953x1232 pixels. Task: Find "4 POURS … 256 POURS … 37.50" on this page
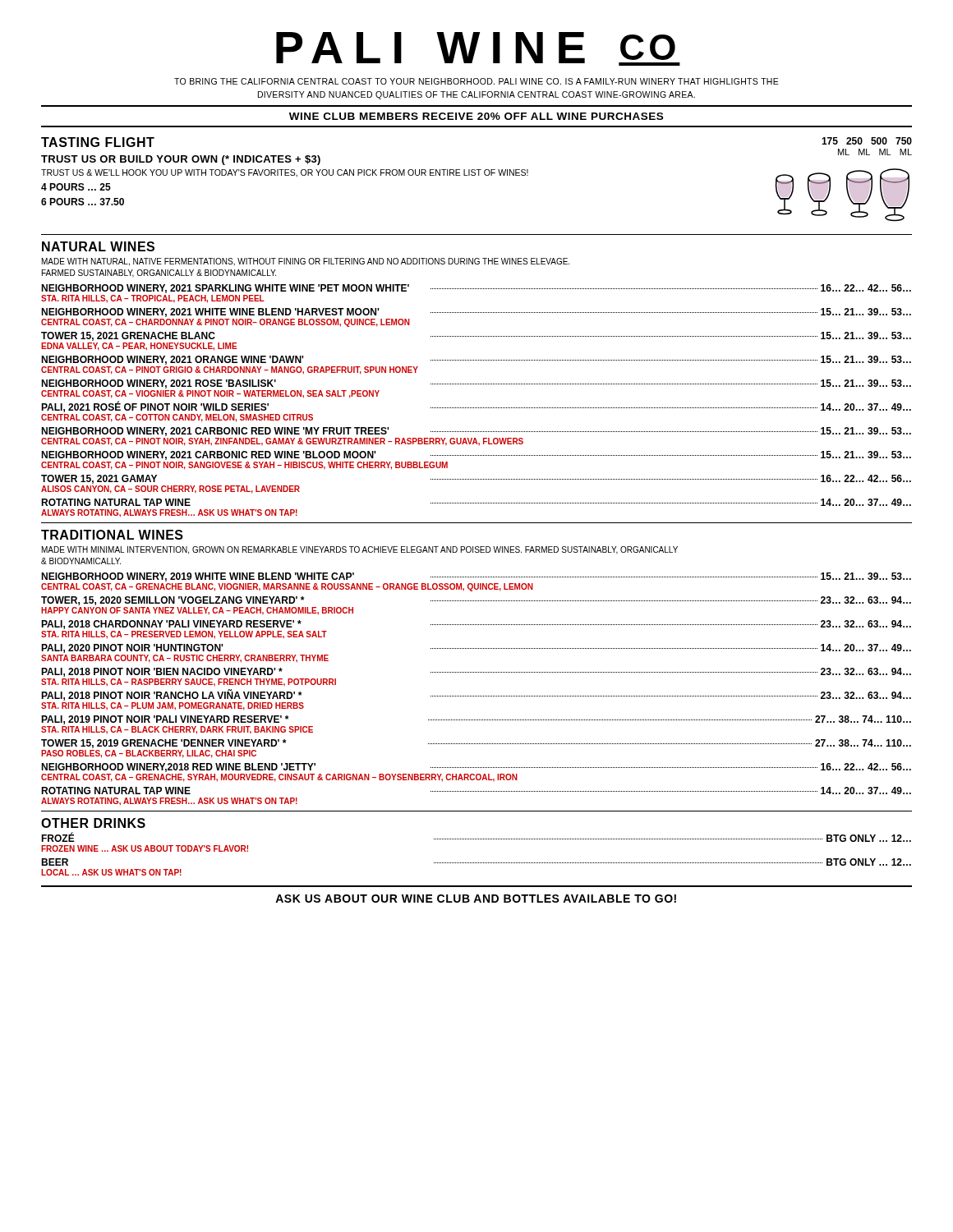pyautogui.click(x=83, y=195)
